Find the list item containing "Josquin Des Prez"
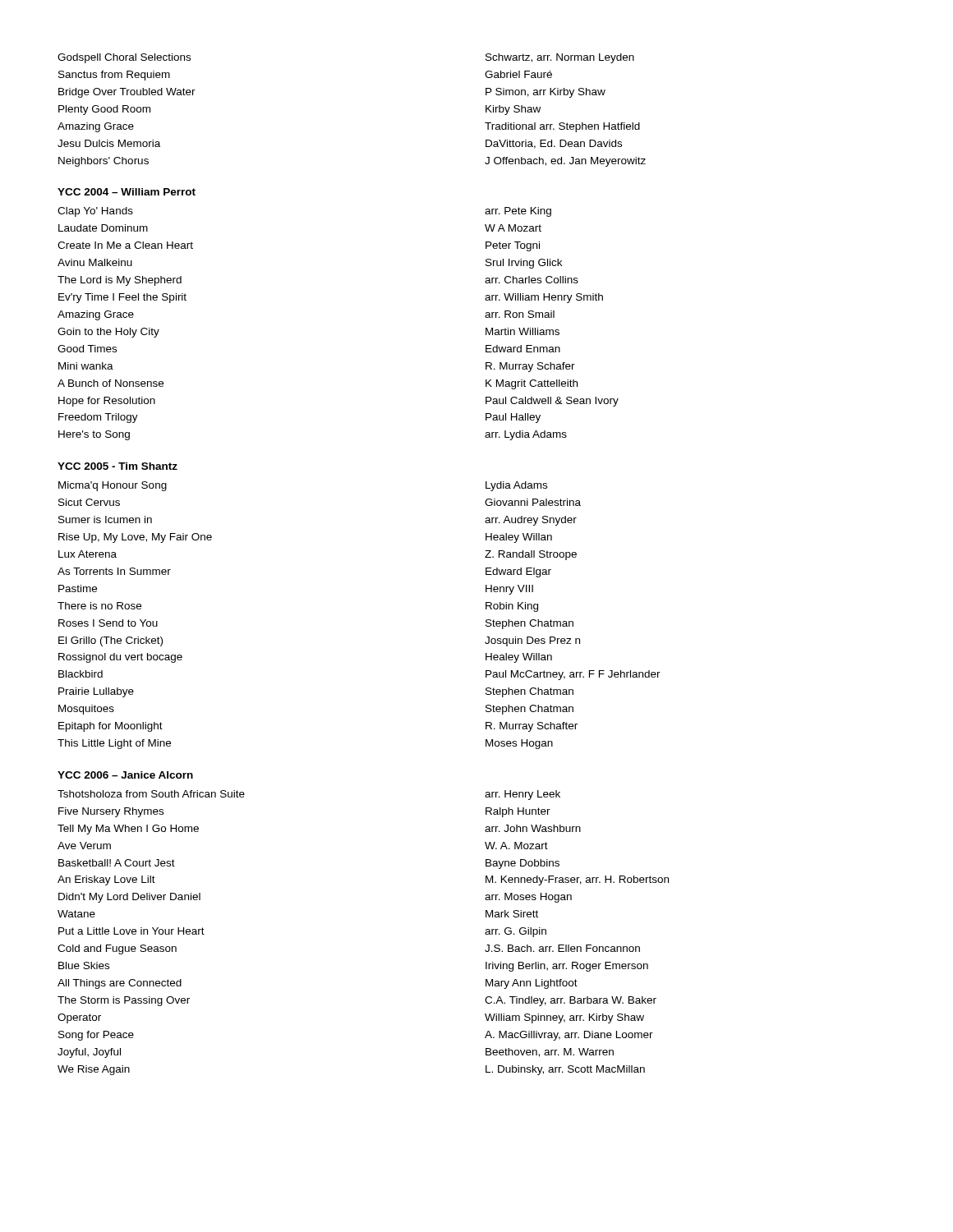Screen dimensions: 1232x953 533,640
